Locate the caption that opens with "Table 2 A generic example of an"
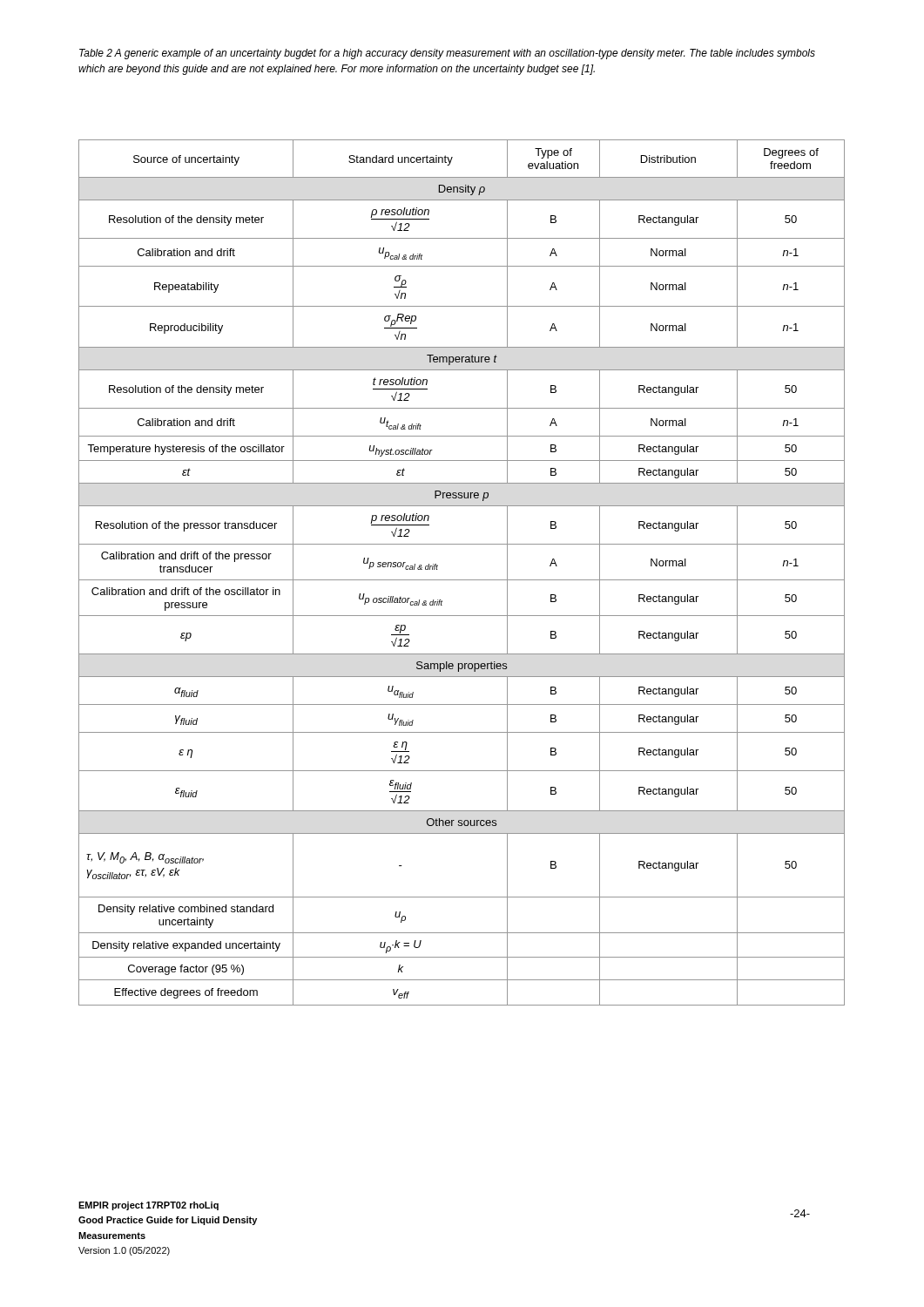Viewport: 924px width, 1307px height. point(447,61)
